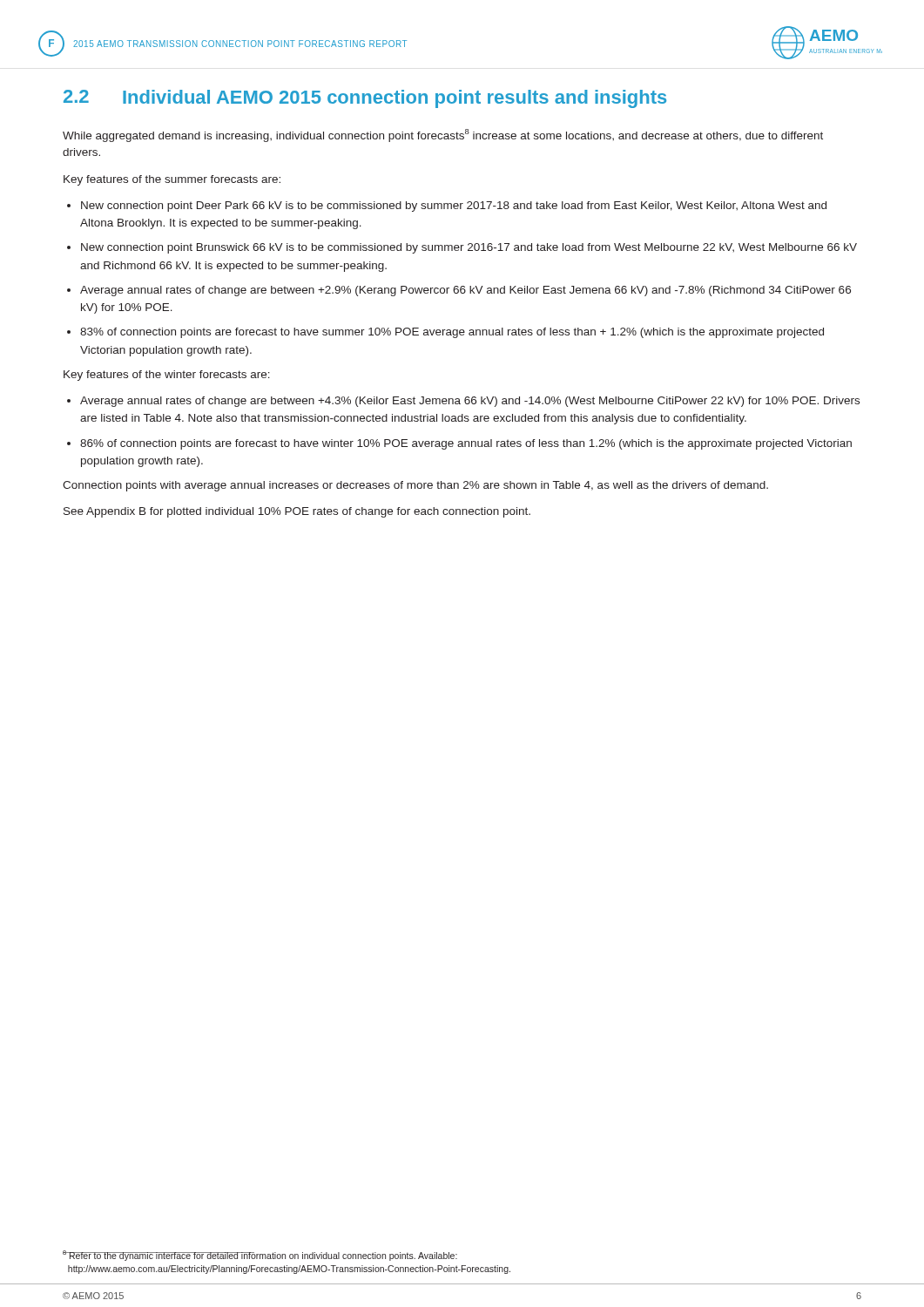Viewport: 924px width, 1307px height.
Task: Click on the text block containing "Connection points with average annual increases"
Action: [x=462, y=485]
